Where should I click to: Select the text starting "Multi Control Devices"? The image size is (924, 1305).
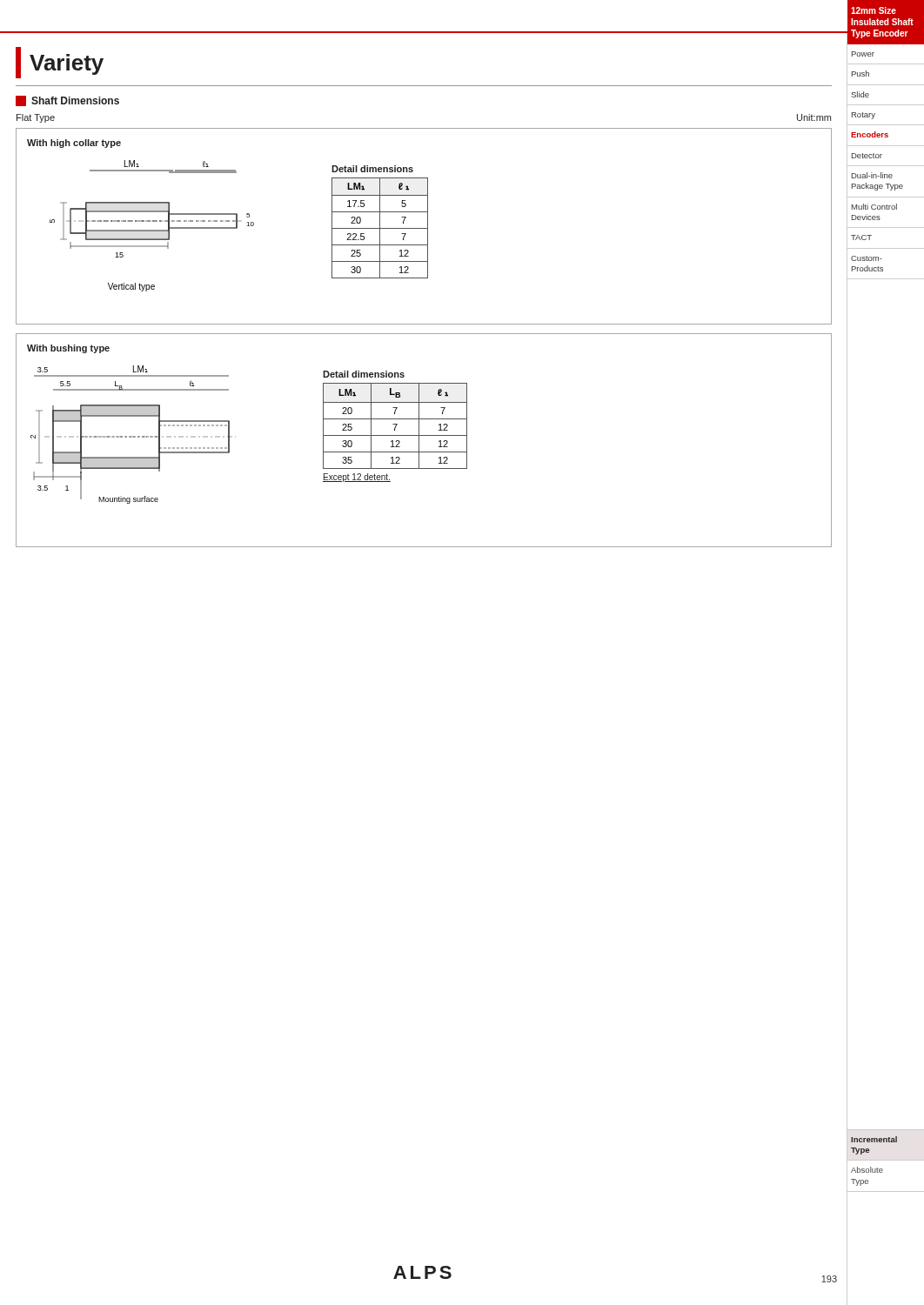point(874,212)
